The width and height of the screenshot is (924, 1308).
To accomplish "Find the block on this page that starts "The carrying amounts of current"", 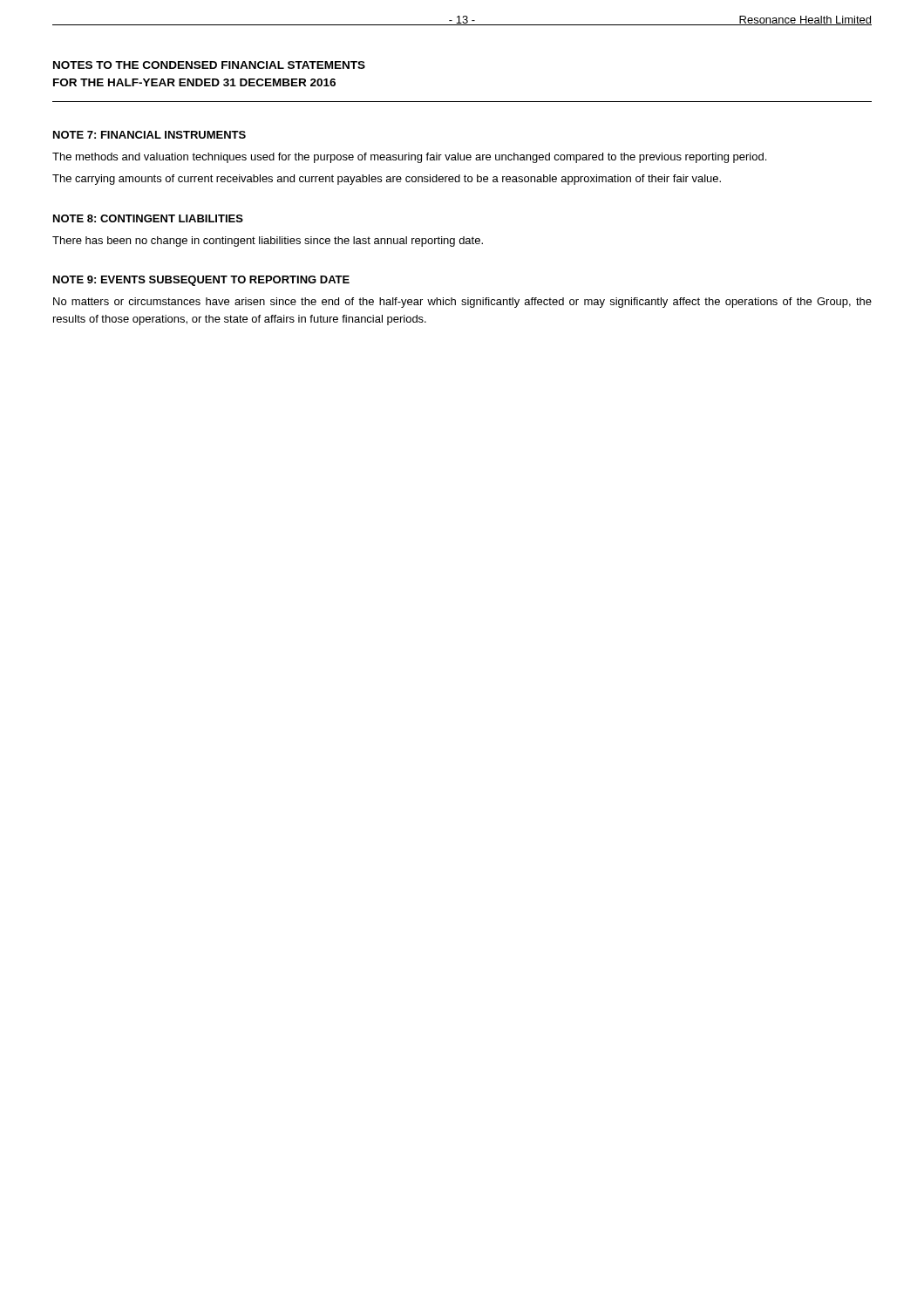I will tap(387, 178).
